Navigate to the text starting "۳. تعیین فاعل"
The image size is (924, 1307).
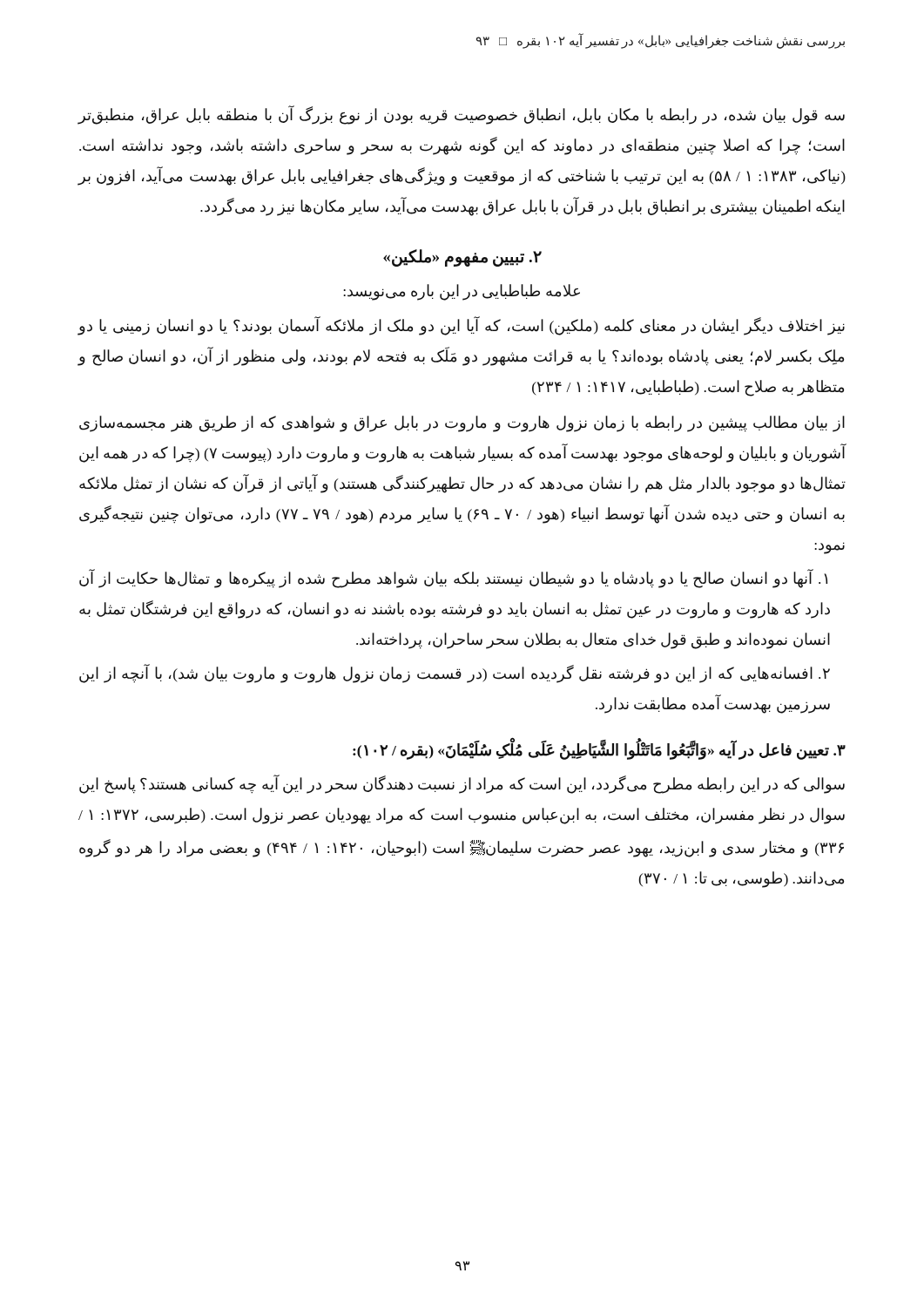[x=599, y=750]
